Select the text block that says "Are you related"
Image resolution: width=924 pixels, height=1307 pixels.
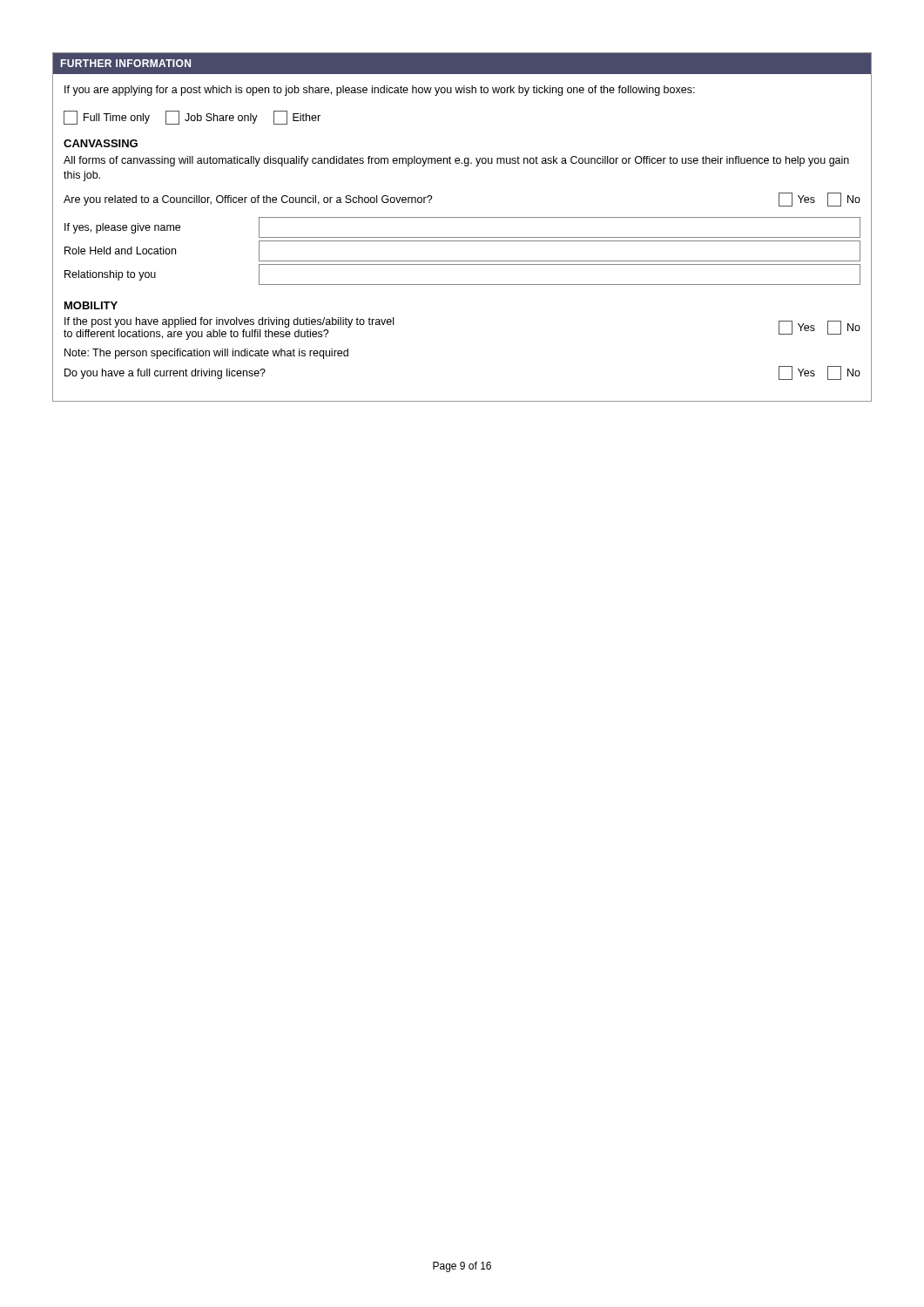pos(245,199)
